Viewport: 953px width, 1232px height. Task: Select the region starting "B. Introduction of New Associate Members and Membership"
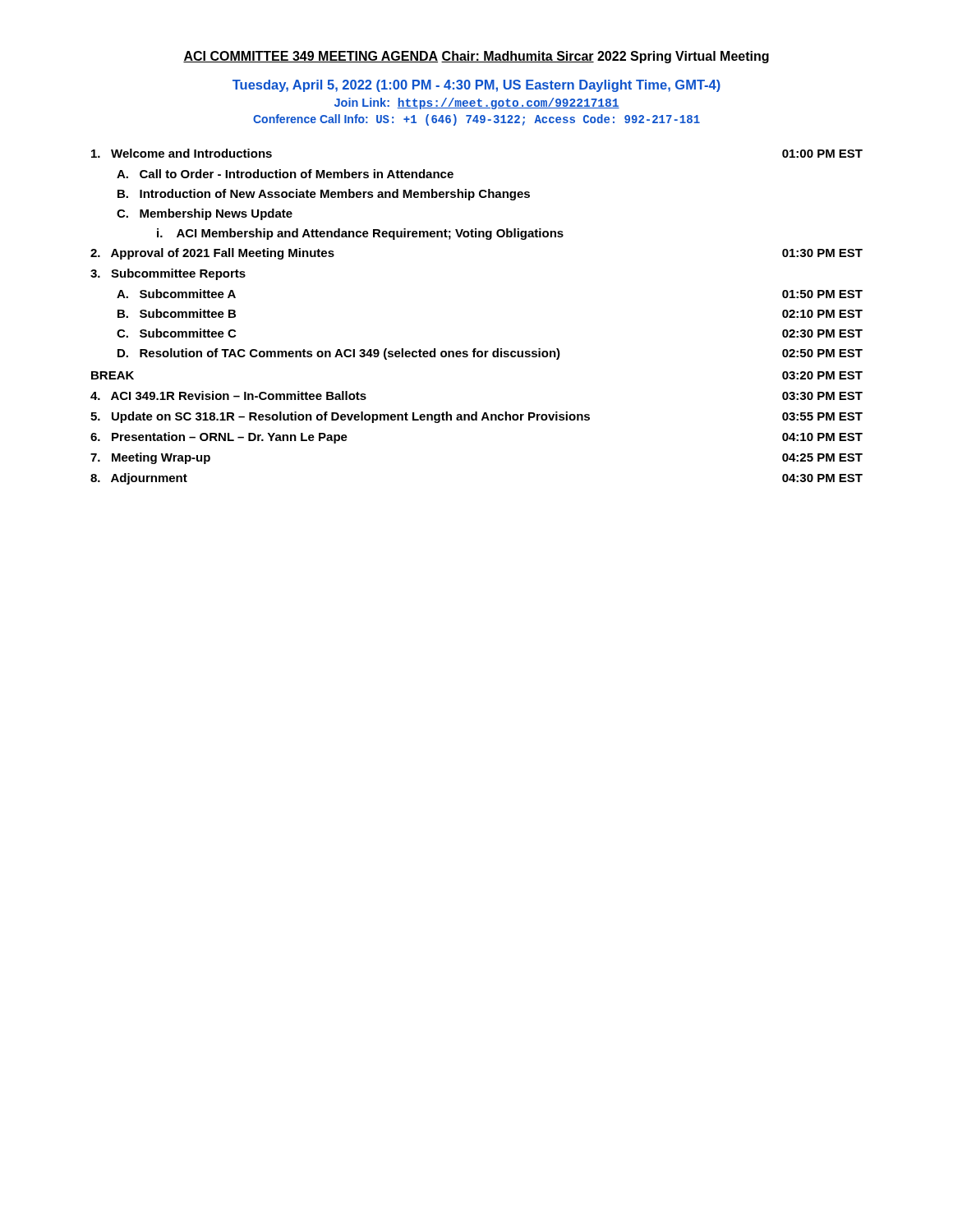(x=490, y=193)
